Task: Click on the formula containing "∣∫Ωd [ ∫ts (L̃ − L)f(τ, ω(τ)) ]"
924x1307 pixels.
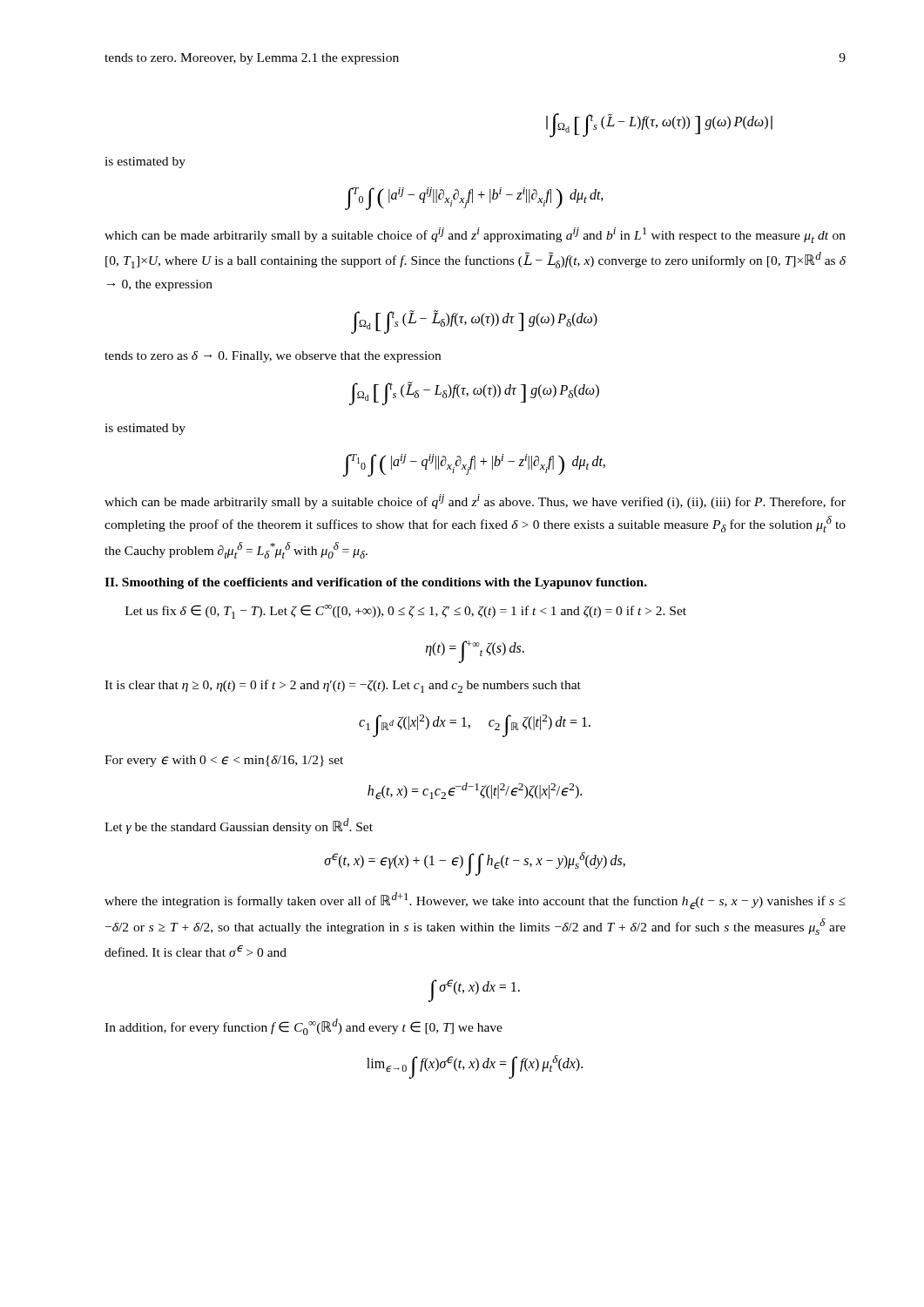Action: pos(659,125)
